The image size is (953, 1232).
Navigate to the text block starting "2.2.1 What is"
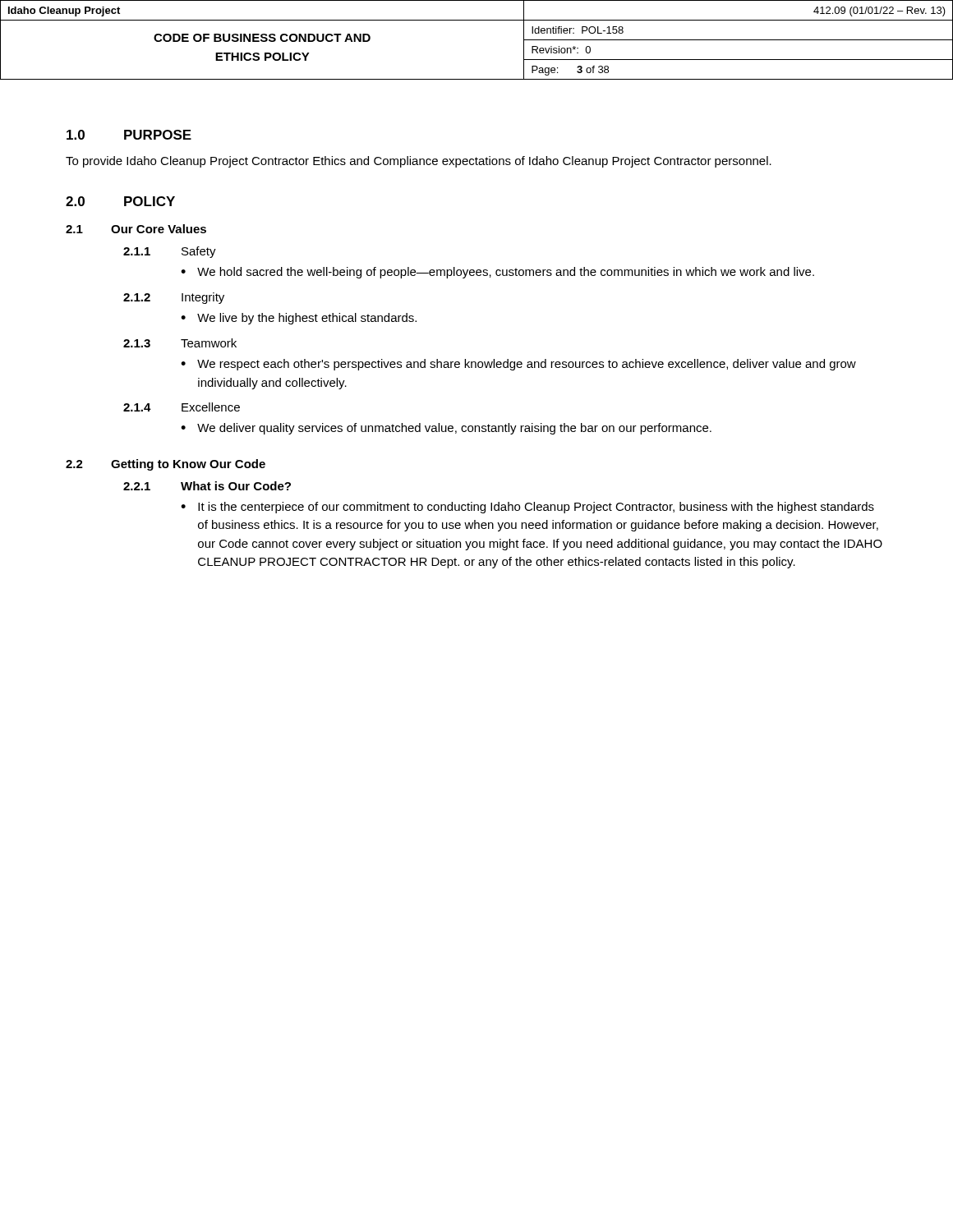[x=207, y=486]
